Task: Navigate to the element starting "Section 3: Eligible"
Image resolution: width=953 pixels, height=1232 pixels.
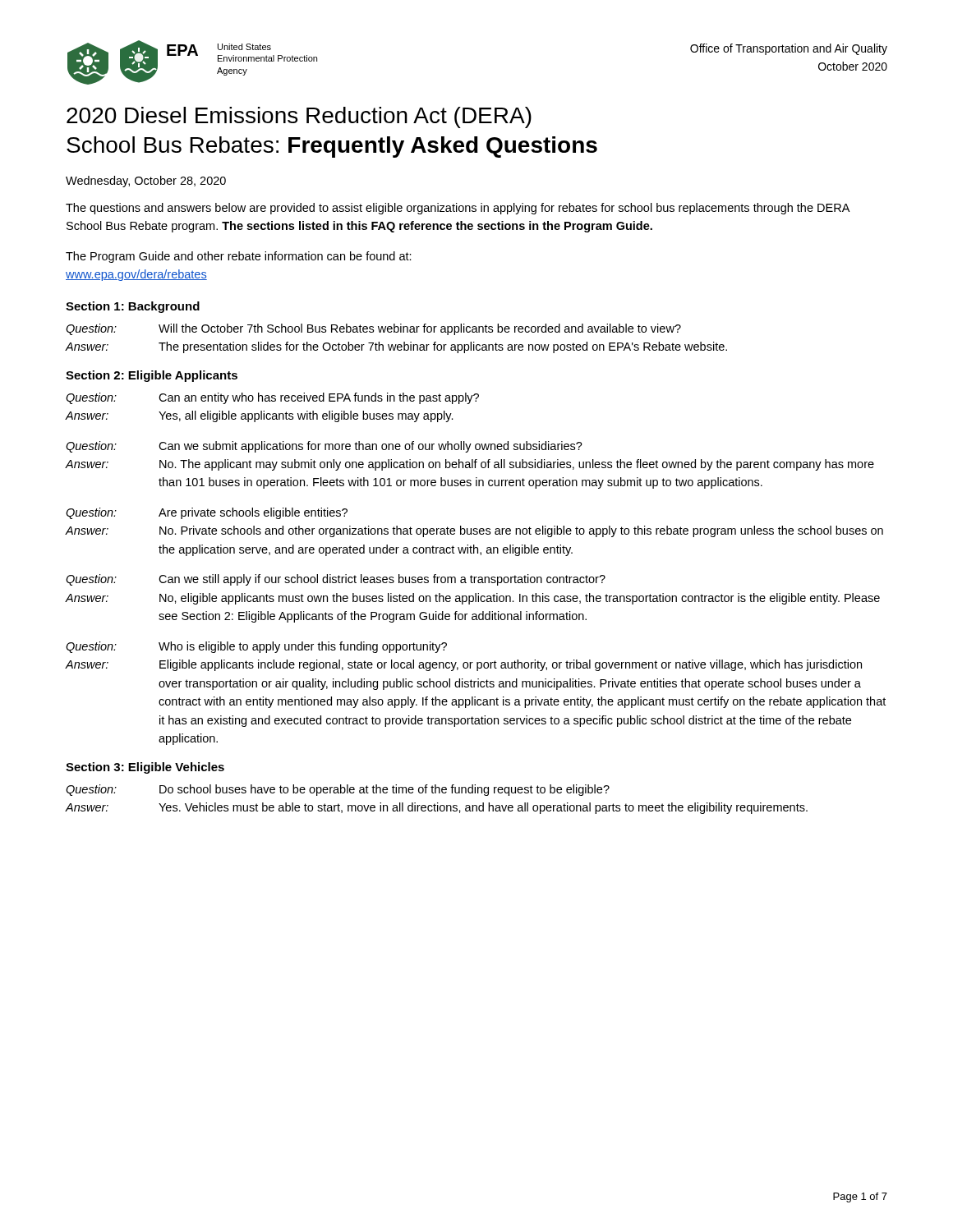Action: pos(145,766)
